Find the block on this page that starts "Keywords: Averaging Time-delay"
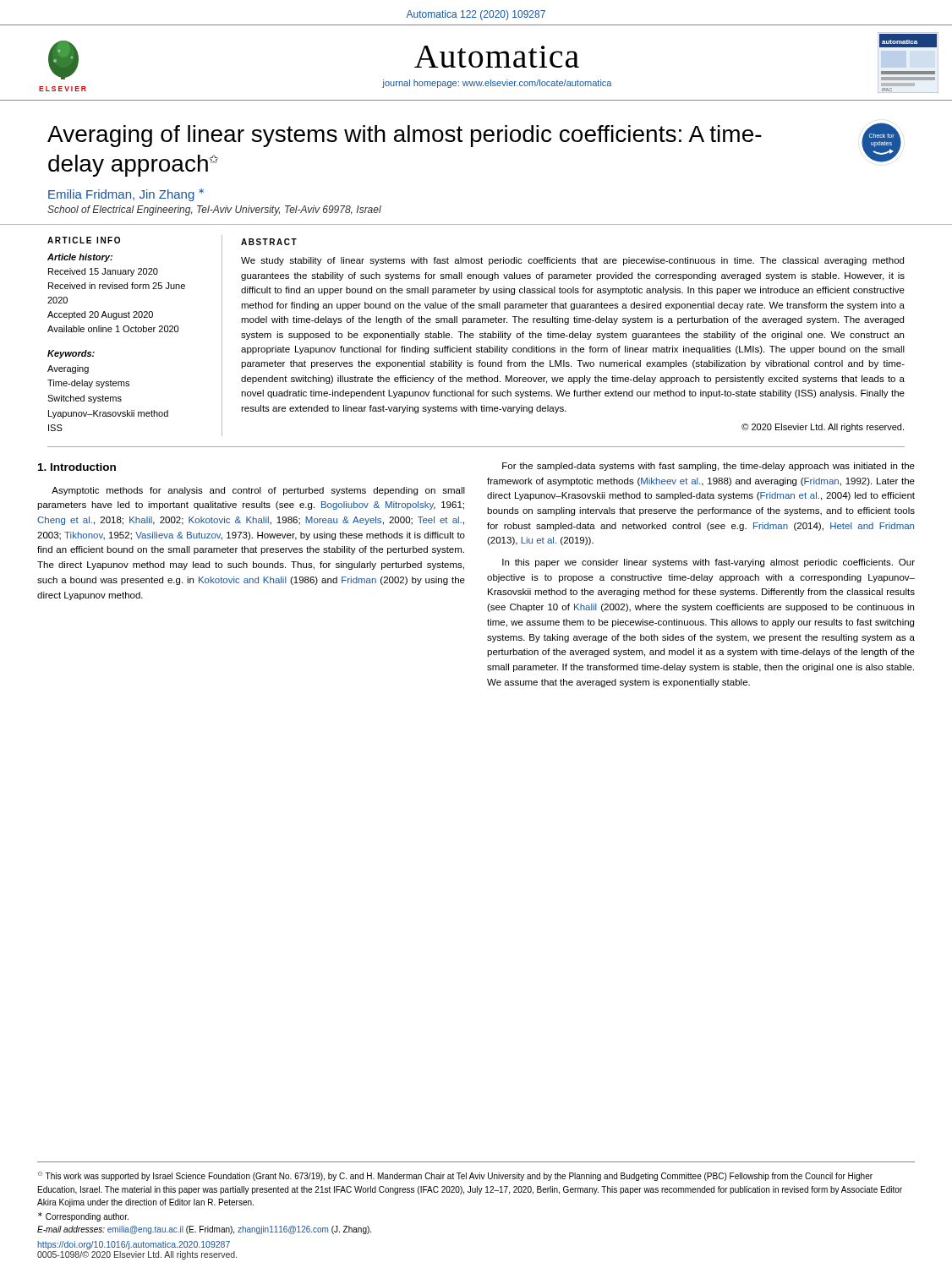This screenshot has width=952, height=1268. (108, 391)
